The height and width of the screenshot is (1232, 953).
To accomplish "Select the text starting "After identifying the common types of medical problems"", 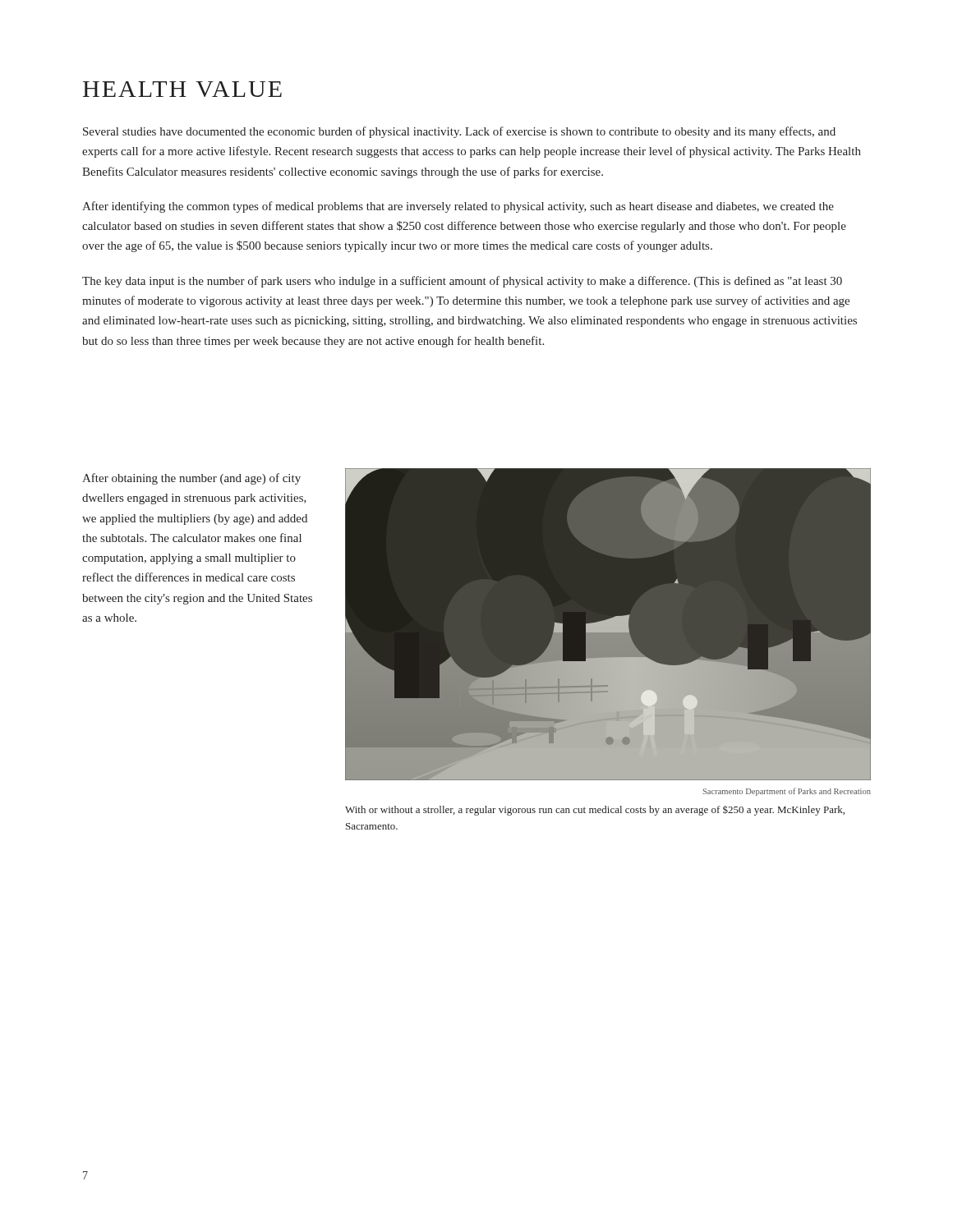I will click(464, 226).
